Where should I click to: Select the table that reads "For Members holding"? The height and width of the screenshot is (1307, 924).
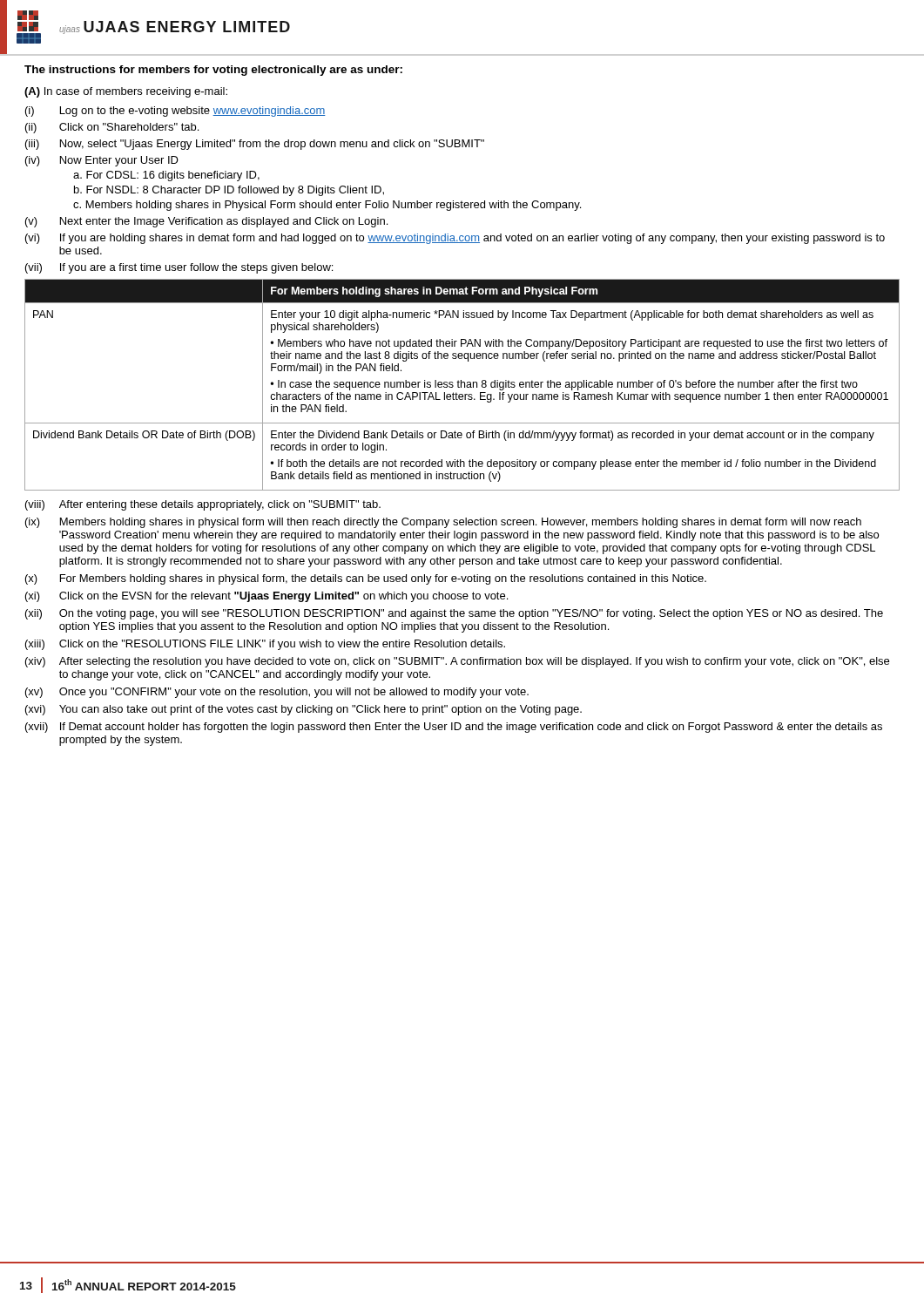point(462,385)
